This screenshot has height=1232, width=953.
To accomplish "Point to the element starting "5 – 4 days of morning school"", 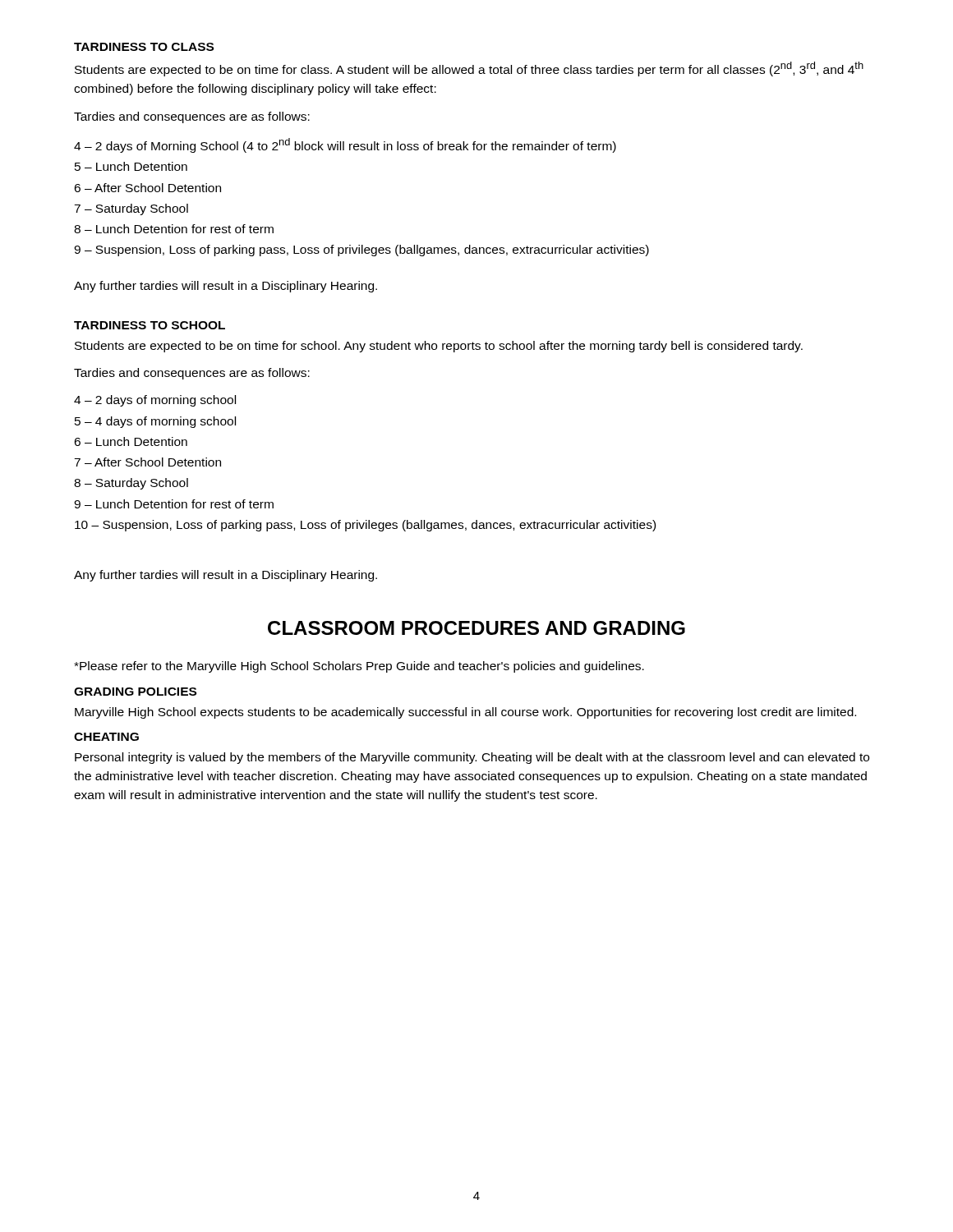I will click(155, 422).
